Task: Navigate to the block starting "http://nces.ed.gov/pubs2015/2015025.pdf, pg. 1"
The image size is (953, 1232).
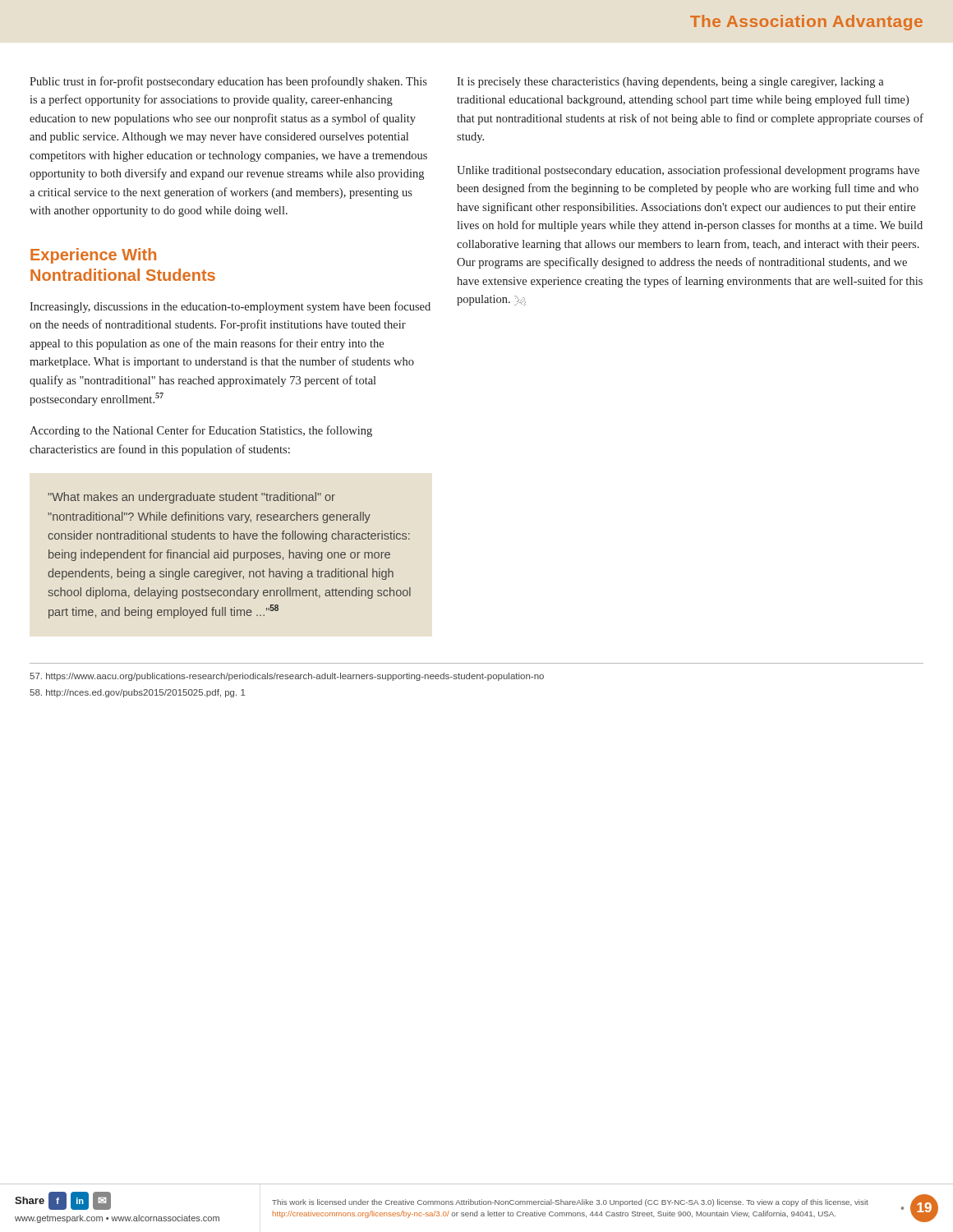Action: point(138,692)
